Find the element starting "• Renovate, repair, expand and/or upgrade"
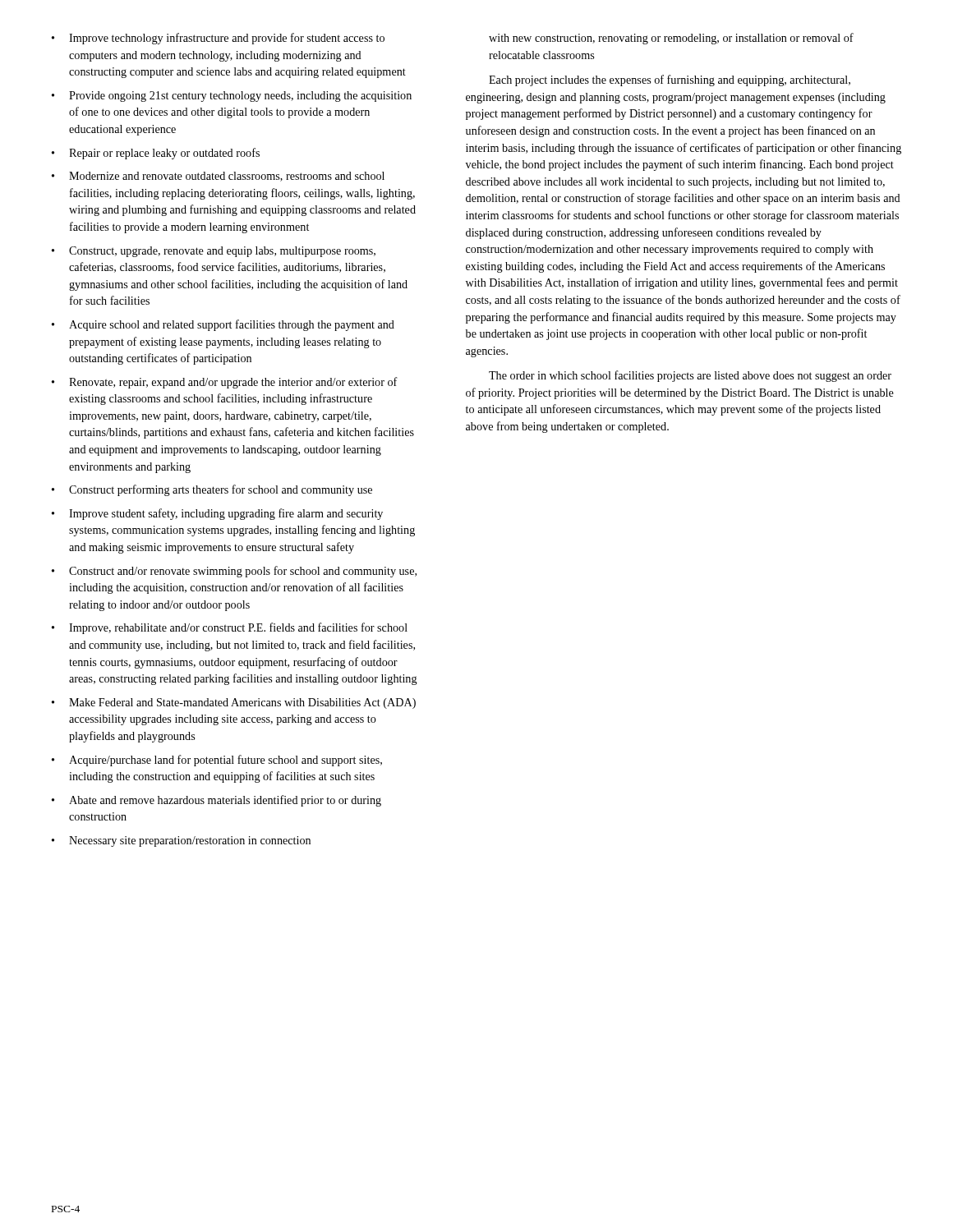The image size is (953, 1232). click(235, 424)
